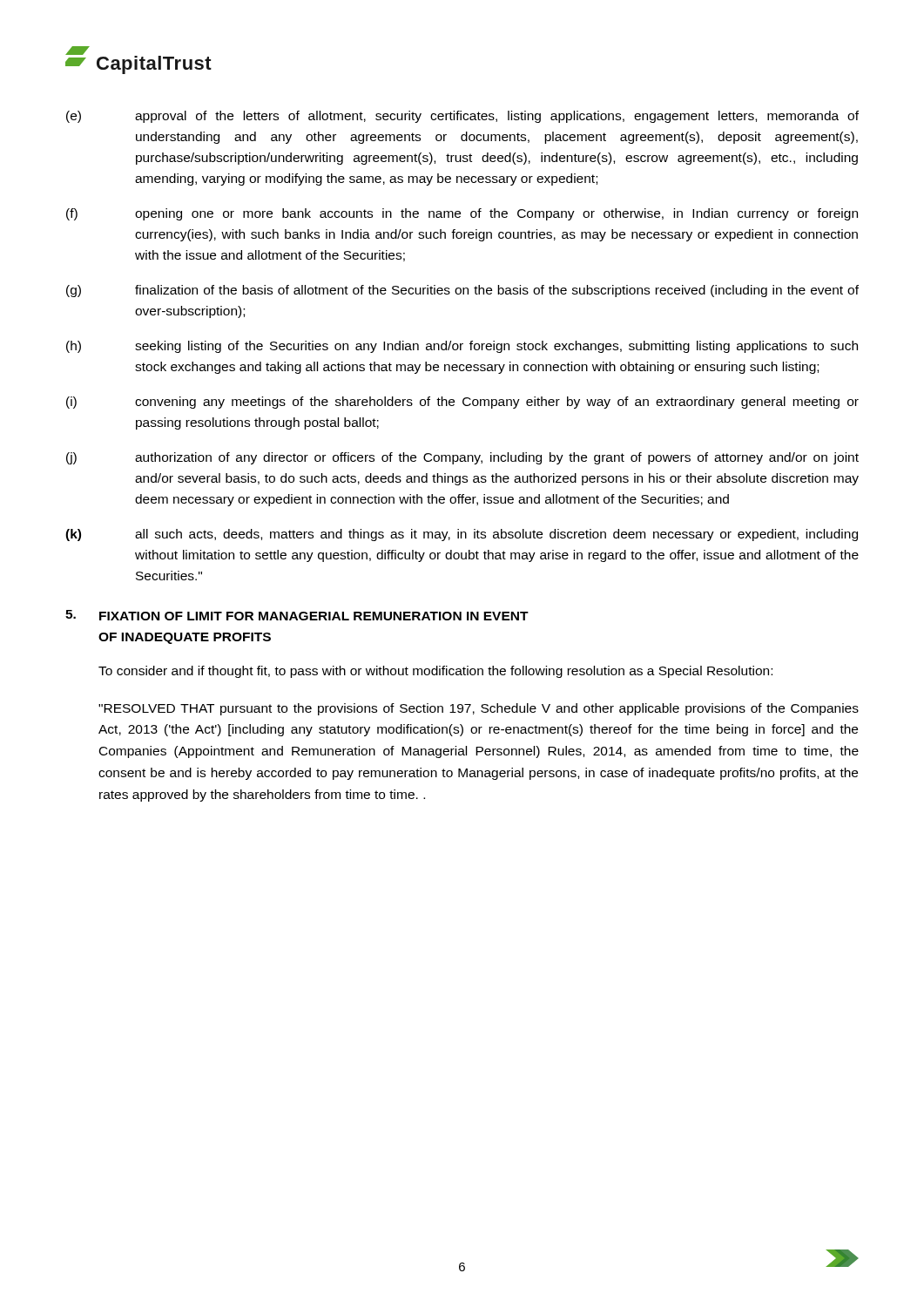Locate the list item that reads "(j) authorization of any director or officers of"
924x1307 pixels.
pyautogui.click(x=462, y=479)
